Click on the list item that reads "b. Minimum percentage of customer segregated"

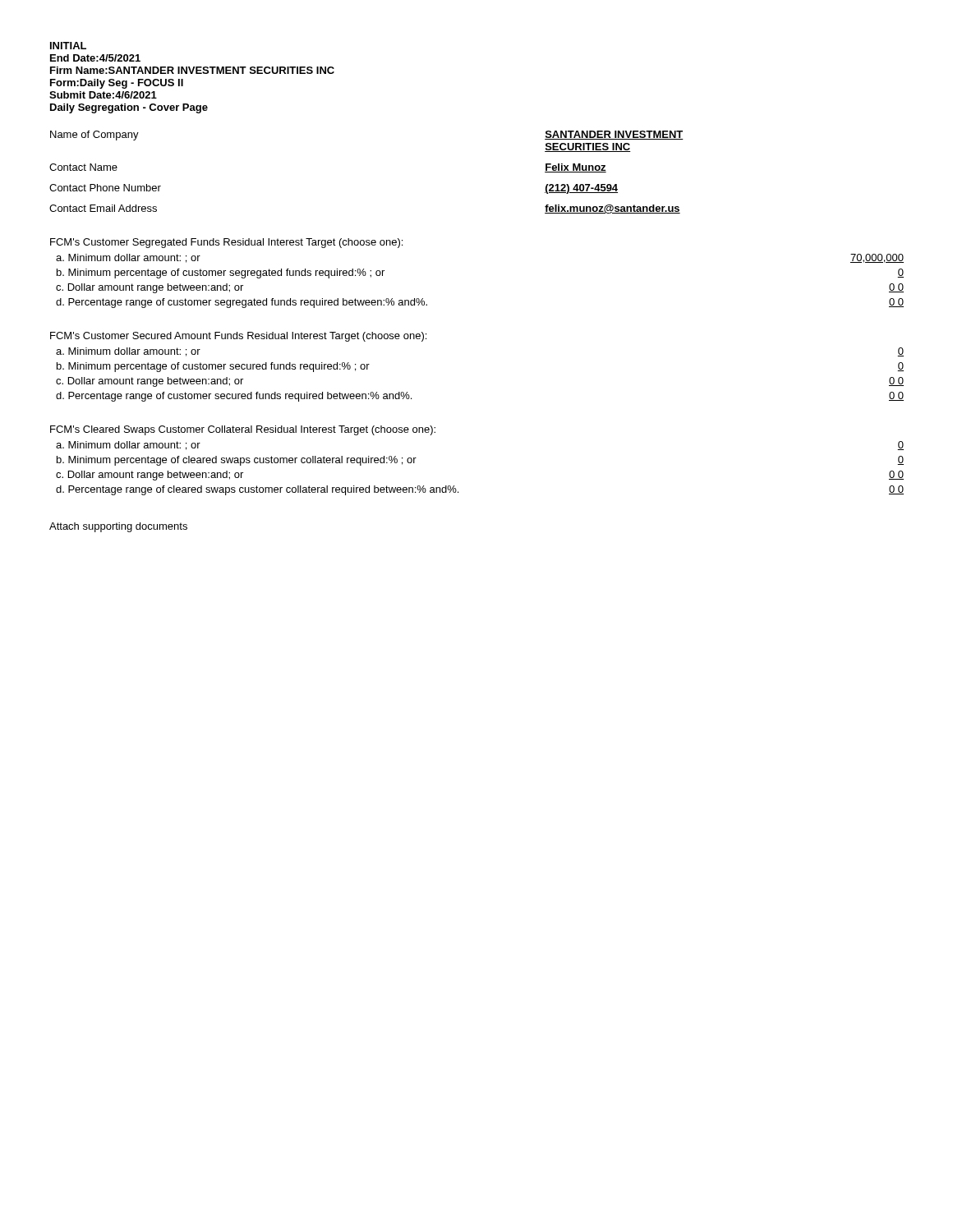tap(220, 272)
